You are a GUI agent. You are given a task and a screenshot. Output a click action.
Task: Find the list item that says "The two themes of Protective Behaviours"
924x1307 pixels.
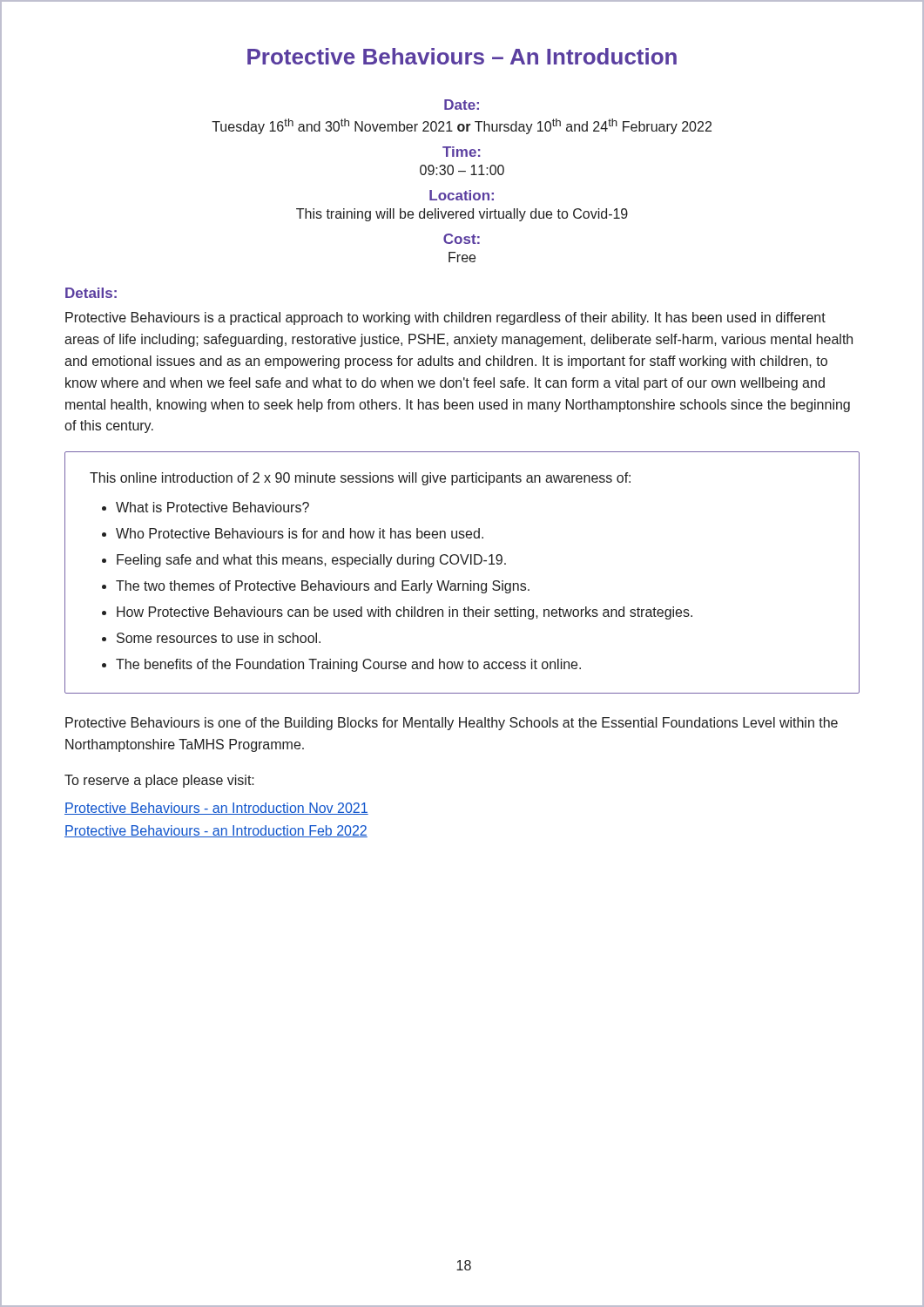[323, 586]
